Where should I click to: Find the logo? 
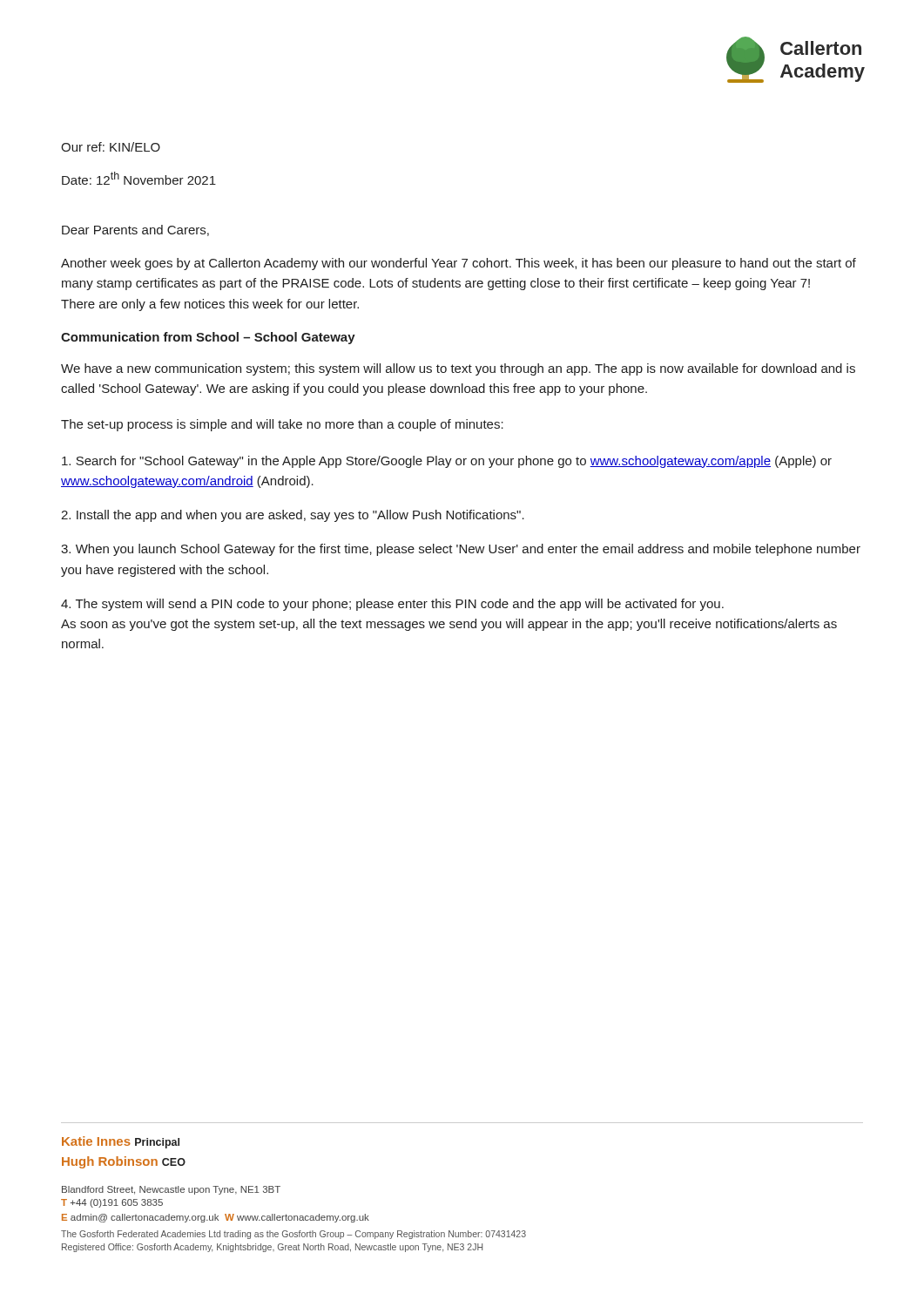793,60
